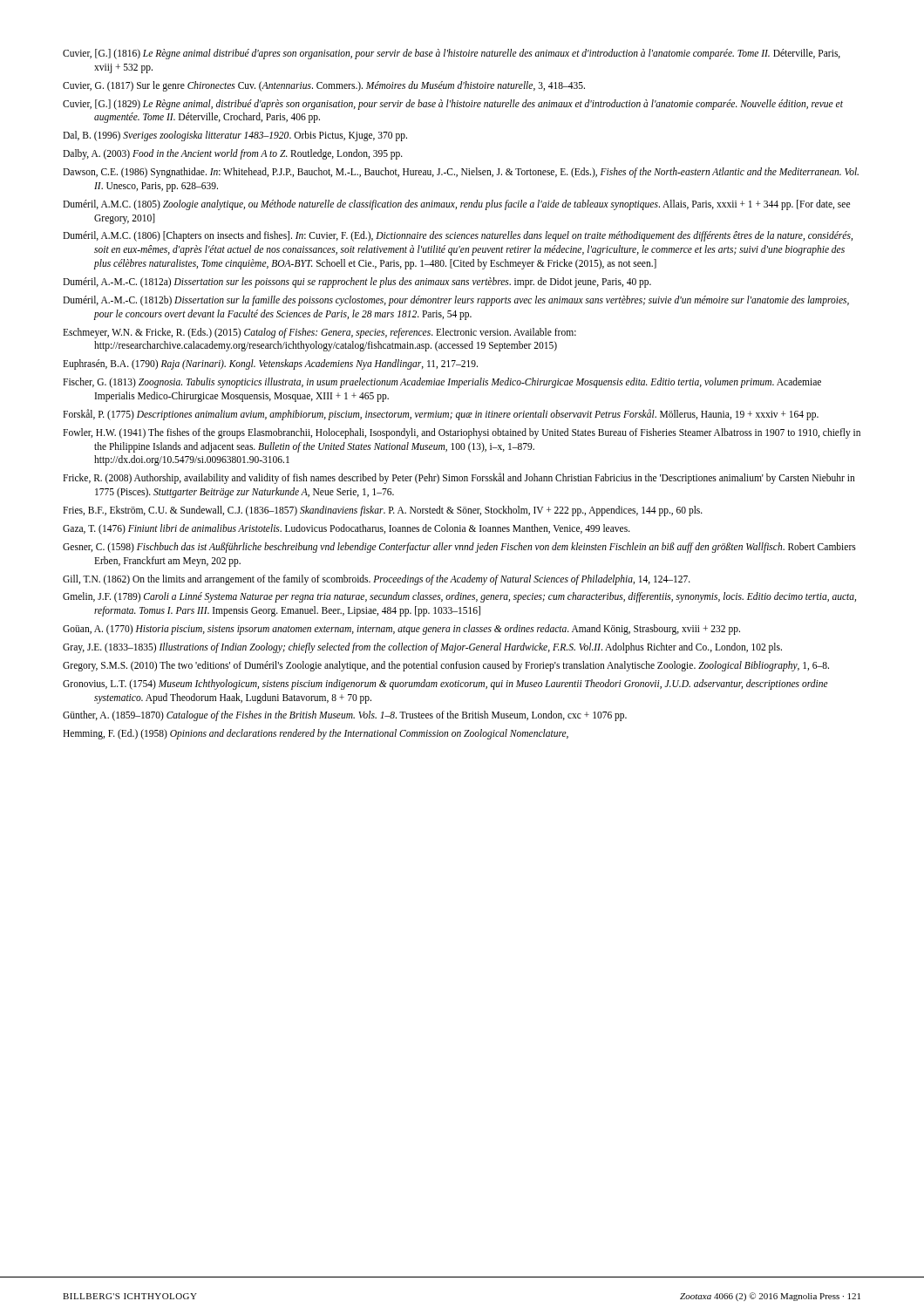This screenshot has width=924, height=1308.
Task: Find the block on this page that starts "Duméril, A.-M.-C. (1812a) Dissertation sur les"
Action: [357, 282]
